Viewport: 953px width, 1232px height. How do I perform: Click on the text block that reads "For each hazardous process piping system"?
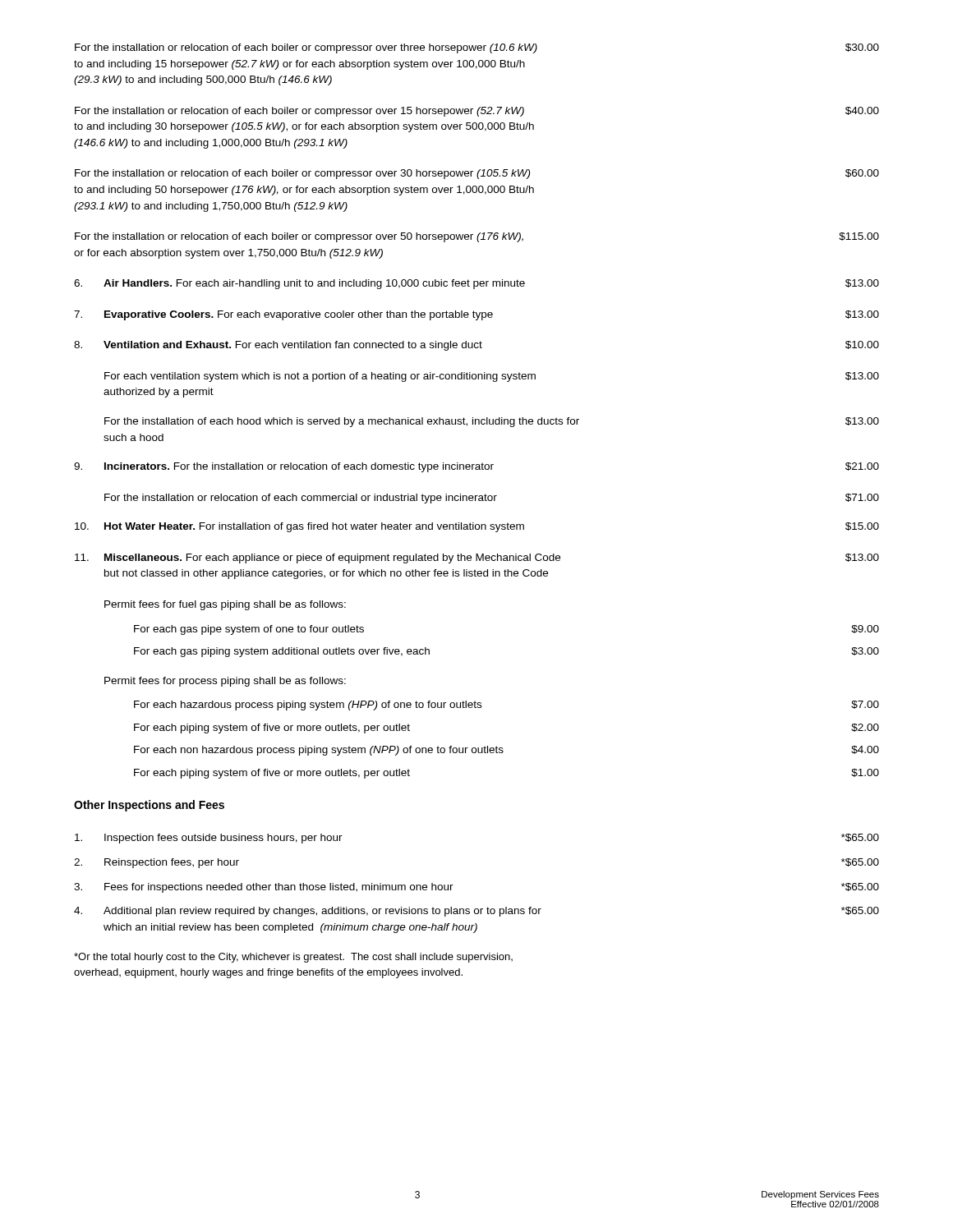tap(304, 705)
